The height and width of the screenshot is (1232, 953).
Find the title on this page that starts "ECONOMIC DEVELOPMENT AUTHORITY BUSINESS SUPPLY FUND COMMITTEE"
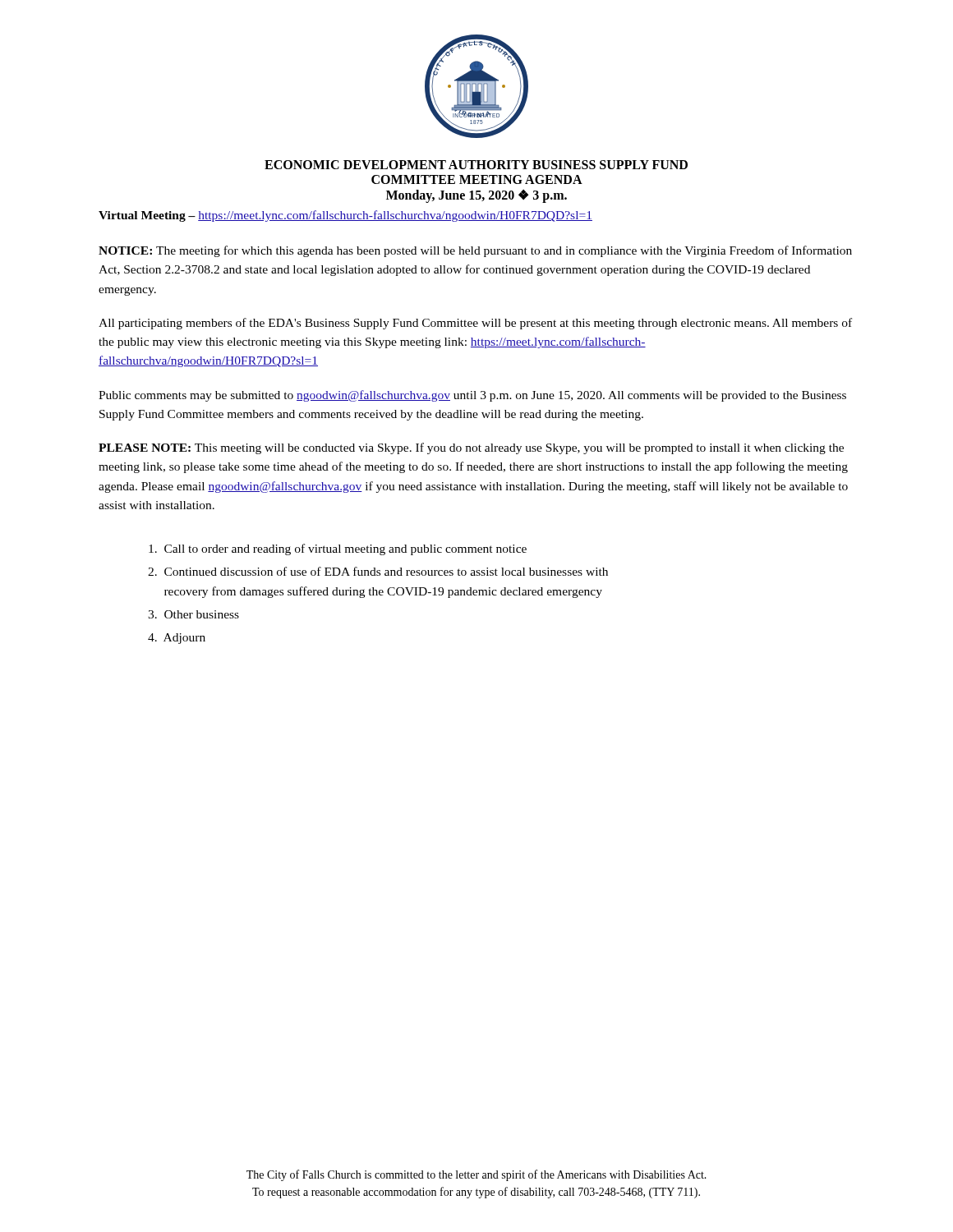pyautogui.click(x=476, y=180)
